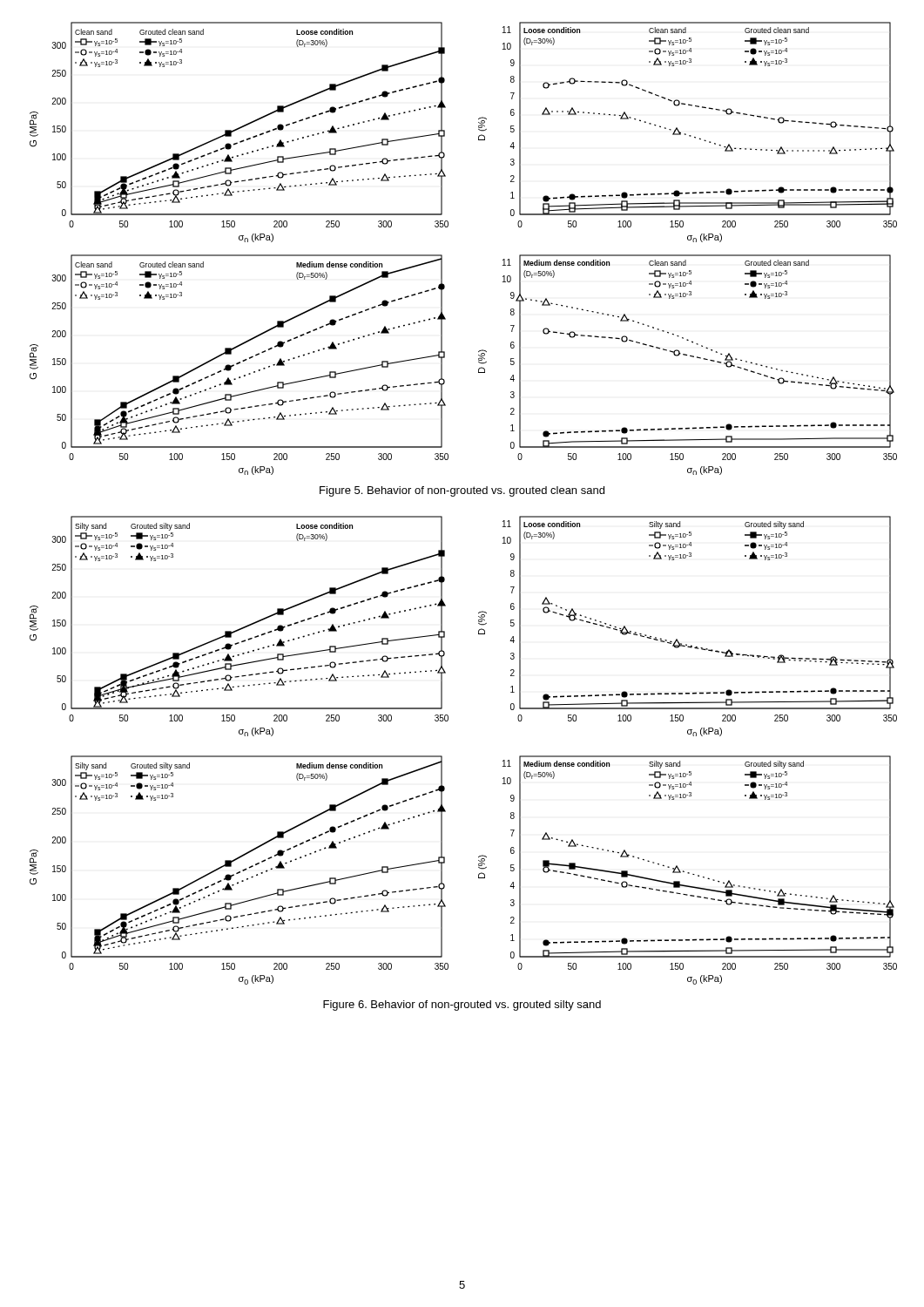
Task: Where is the caption that starts "Figure 5. Behavior of non-grouted"?
Action: click(x=462, y=490)
